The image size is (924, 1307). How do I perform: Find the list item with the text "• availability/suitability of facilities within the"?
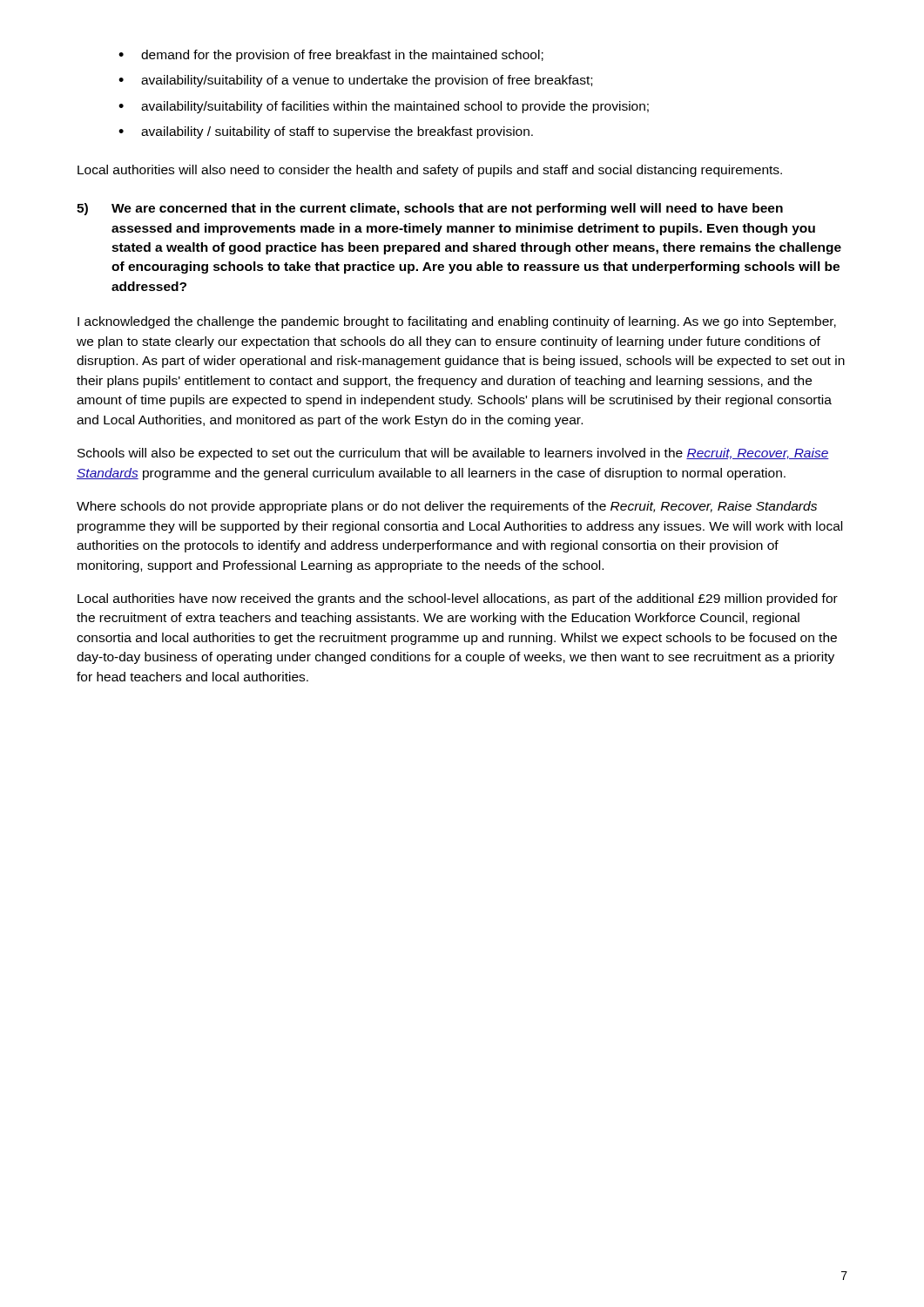pyautogui.click(x=483, y=107)
